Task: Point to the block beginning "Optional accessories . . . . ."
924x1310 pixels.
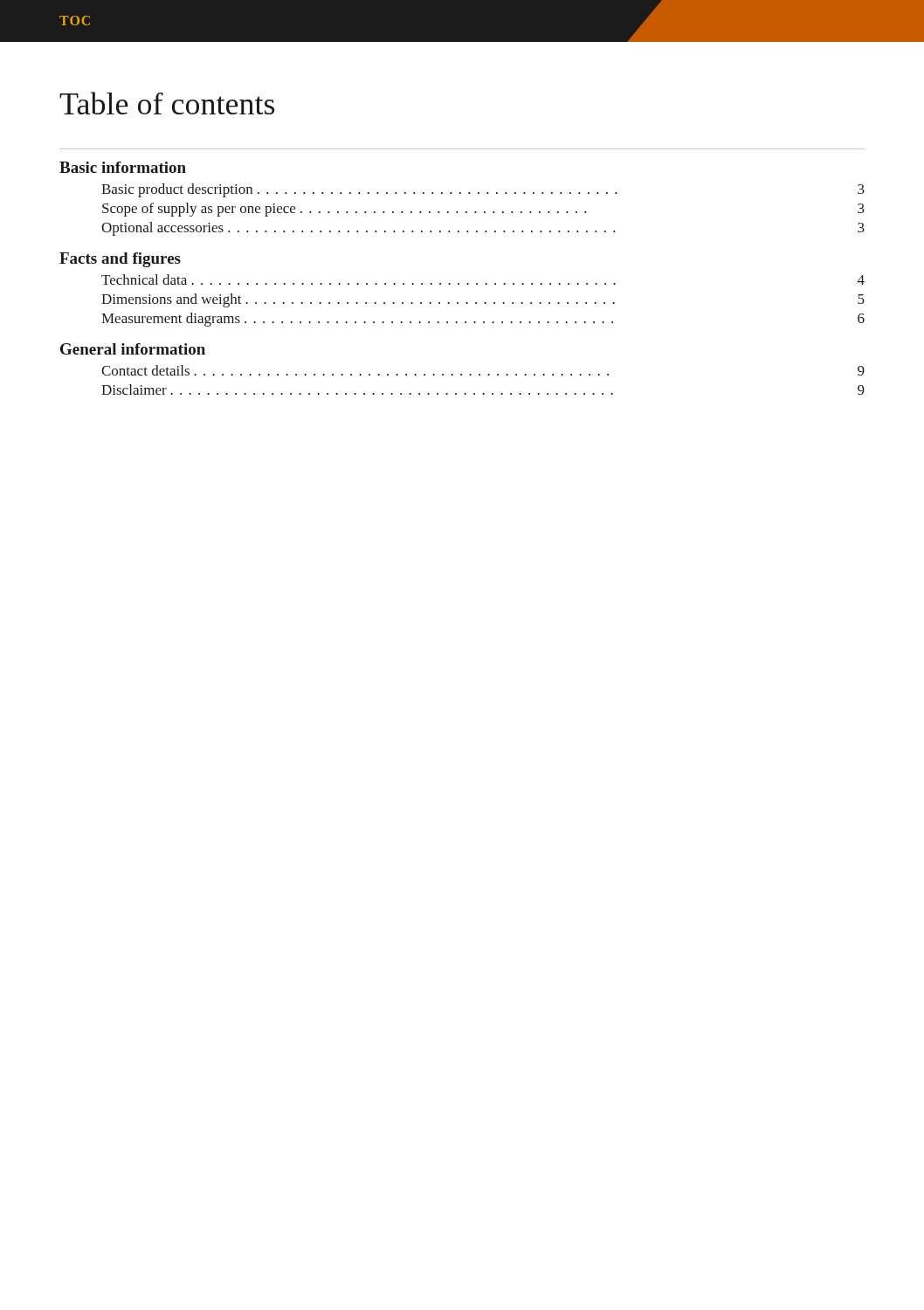Action: 483,228
